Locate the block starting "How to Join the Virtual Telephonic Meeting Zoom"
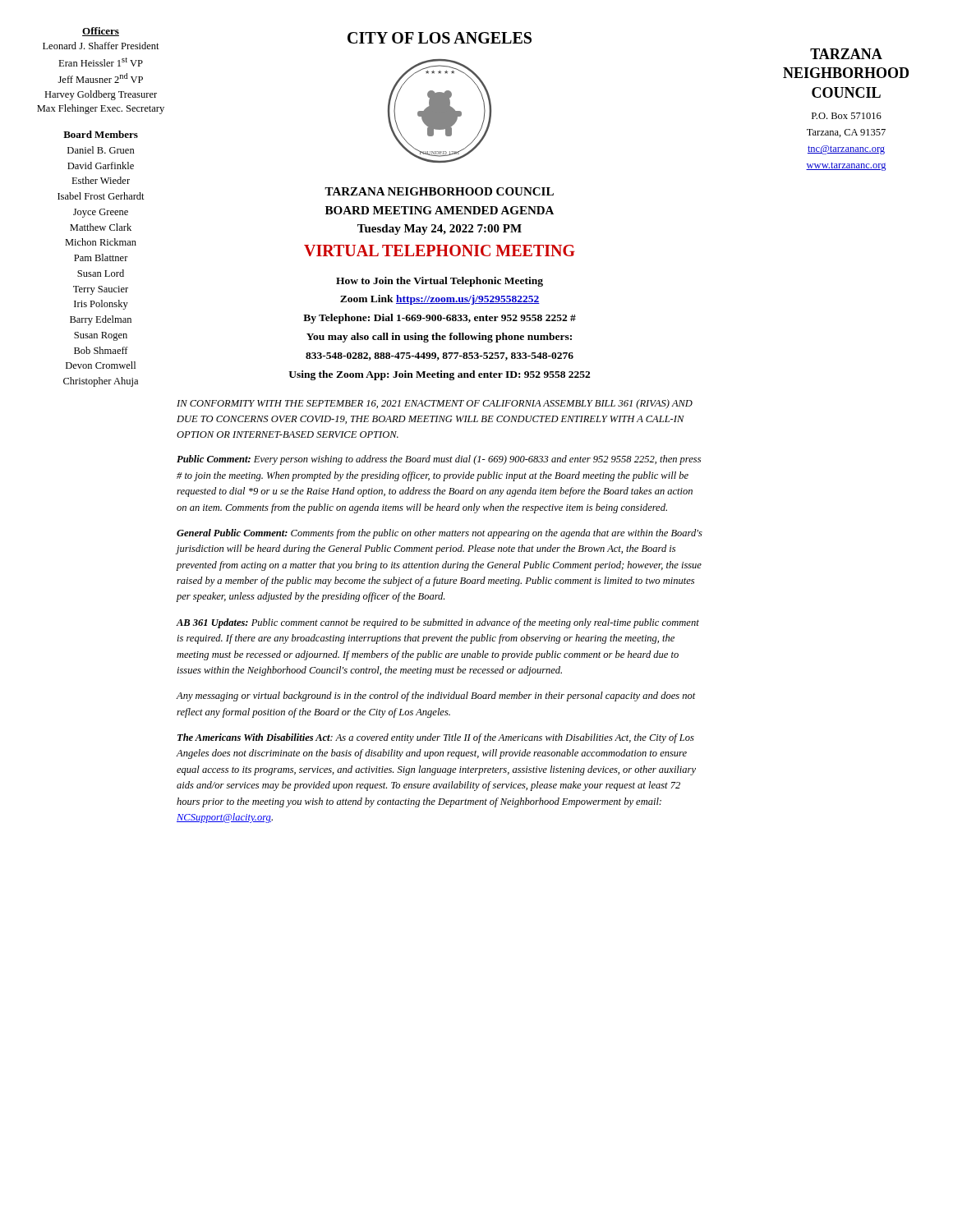 coord(440,327)
